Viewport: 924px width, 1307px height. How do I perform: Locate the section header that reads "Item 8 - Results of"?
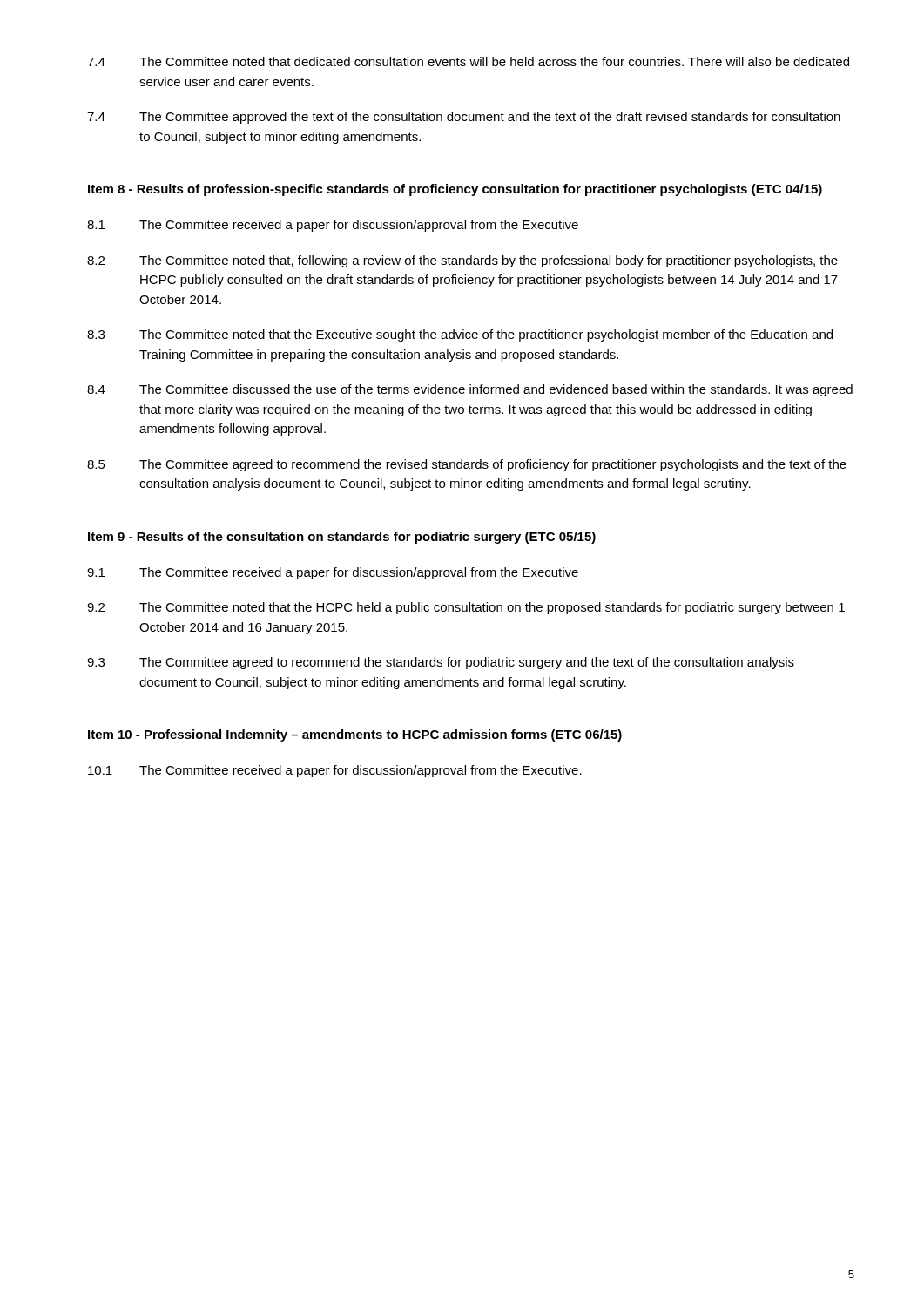tap(455, 189)
